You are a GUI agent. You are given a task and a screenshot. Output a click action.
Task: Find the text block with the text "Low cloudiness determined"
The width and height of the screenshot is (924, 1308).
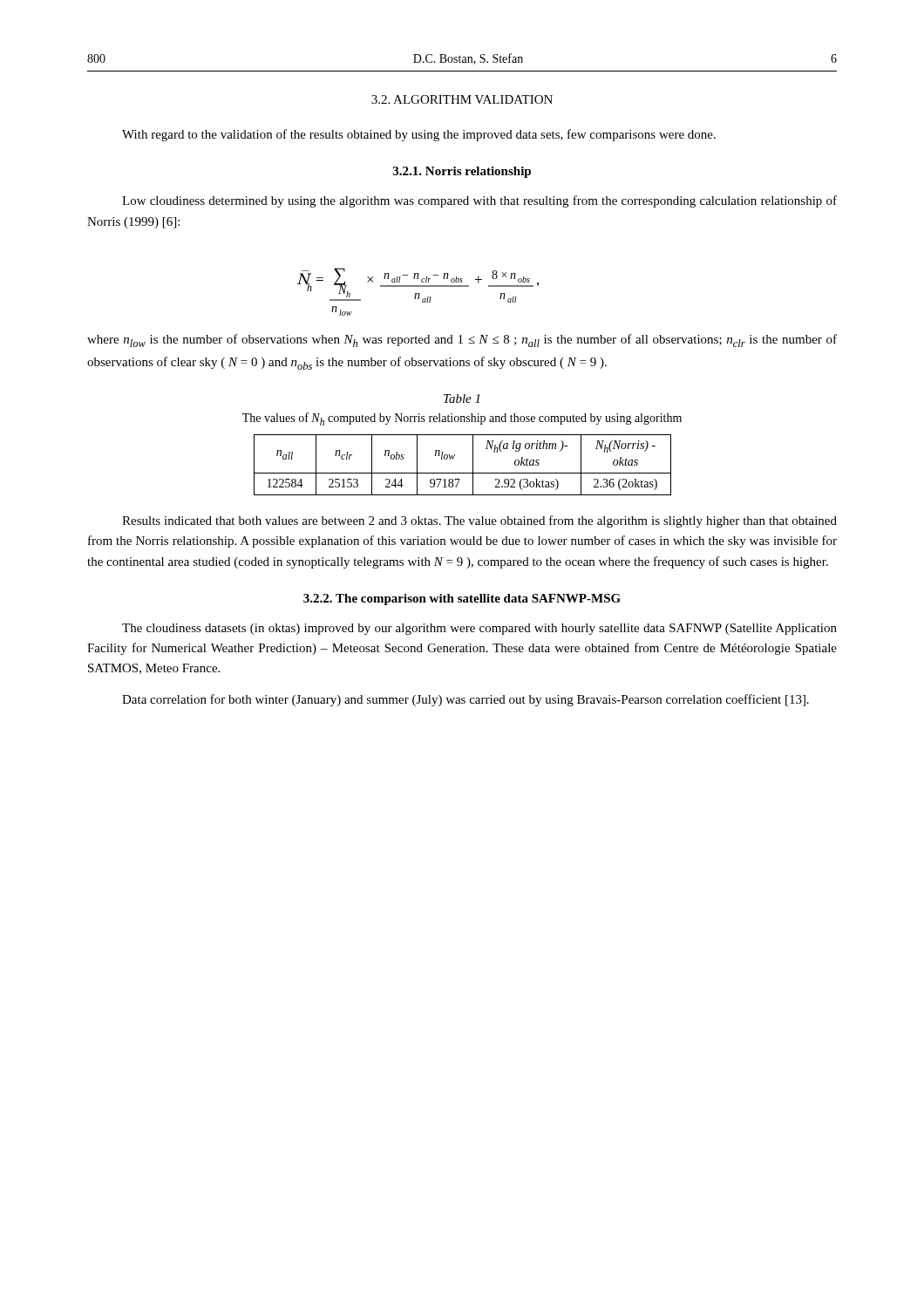coord(462,211)
